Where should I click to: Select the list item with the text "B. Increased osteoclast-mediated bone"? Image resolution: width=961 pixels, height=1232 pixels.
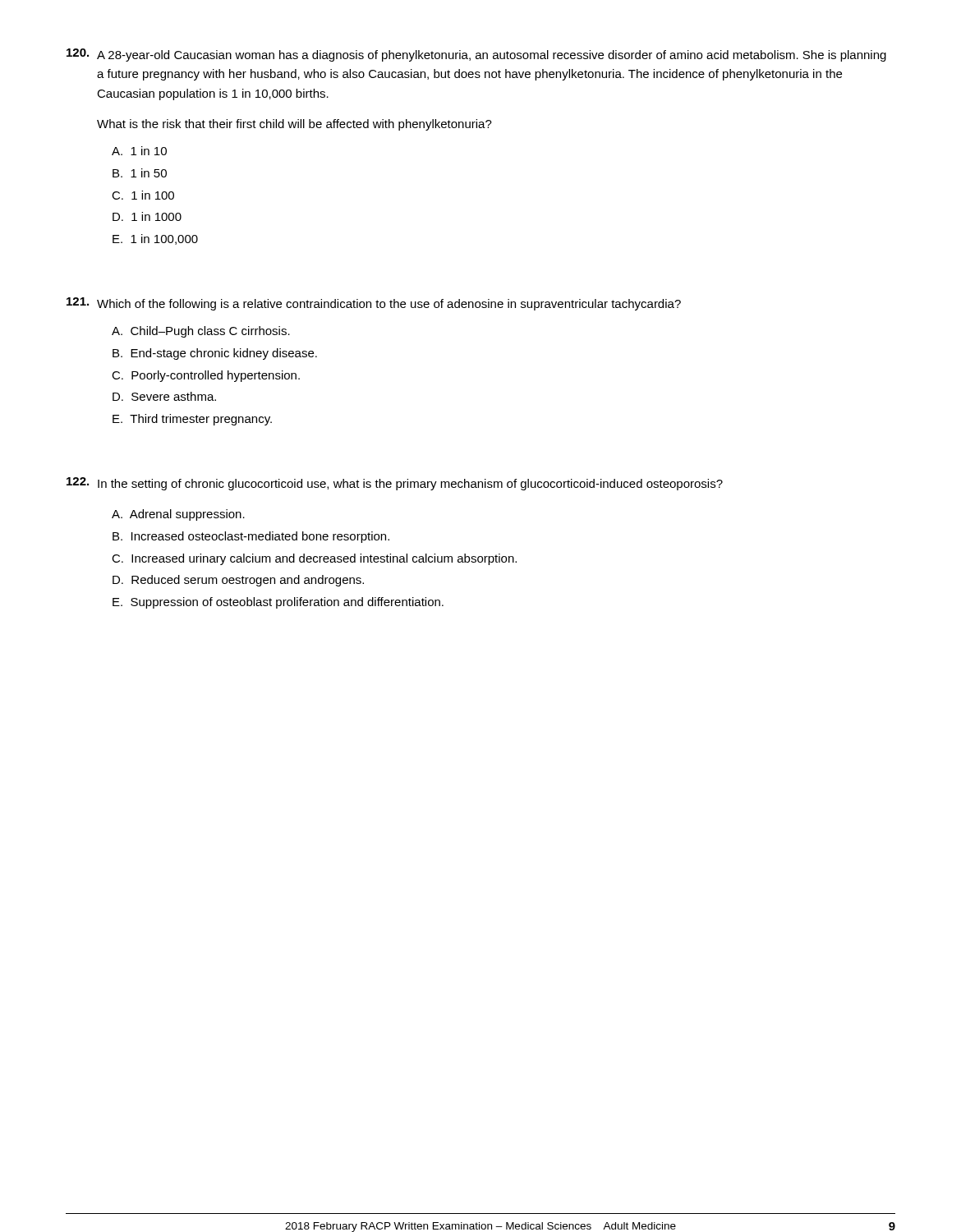point(251,536)
